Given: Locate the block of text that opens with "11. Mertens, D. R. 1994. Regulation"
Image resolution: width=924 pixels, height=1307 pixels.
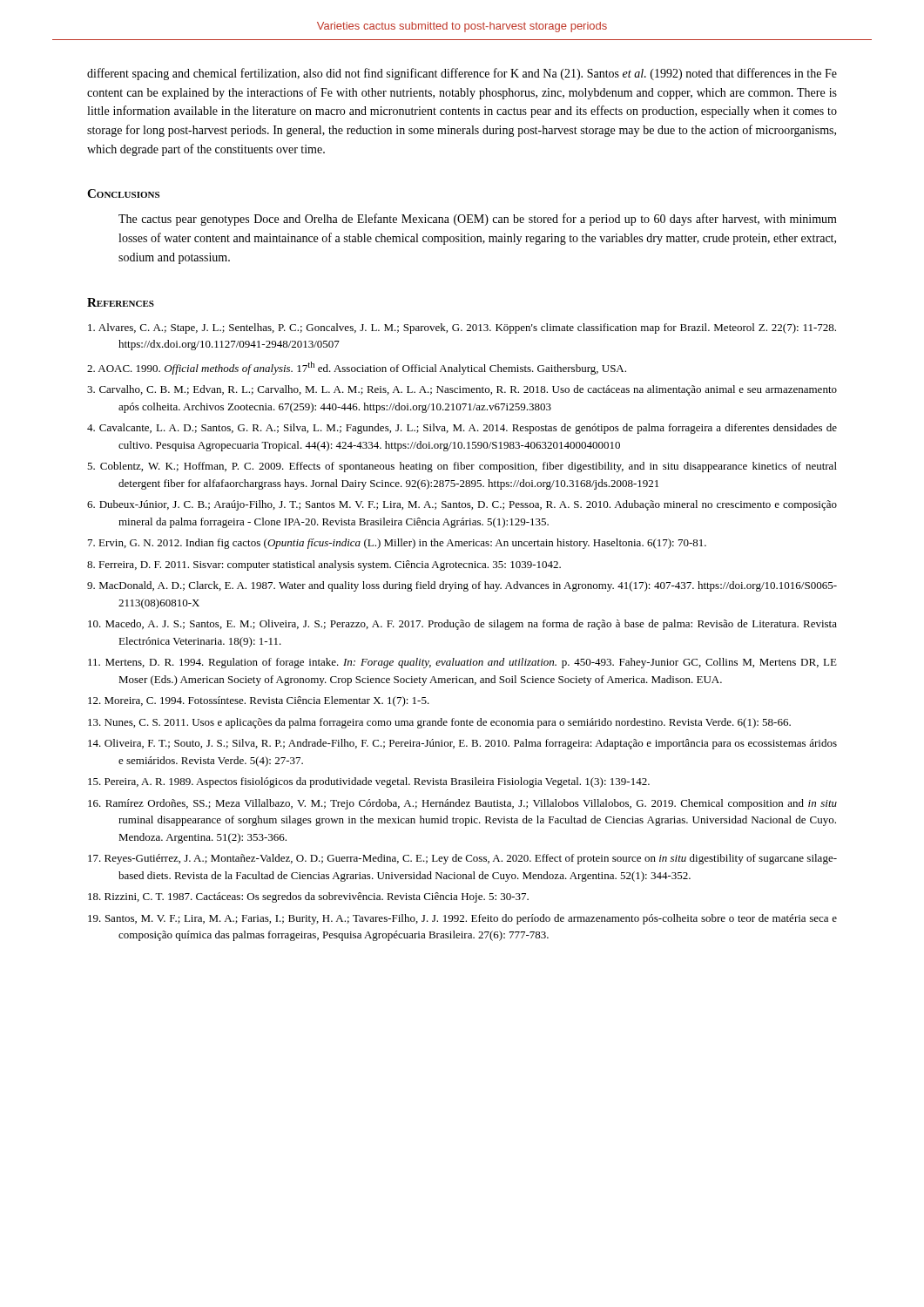Looking at the screenshot, I should (462, 671).
